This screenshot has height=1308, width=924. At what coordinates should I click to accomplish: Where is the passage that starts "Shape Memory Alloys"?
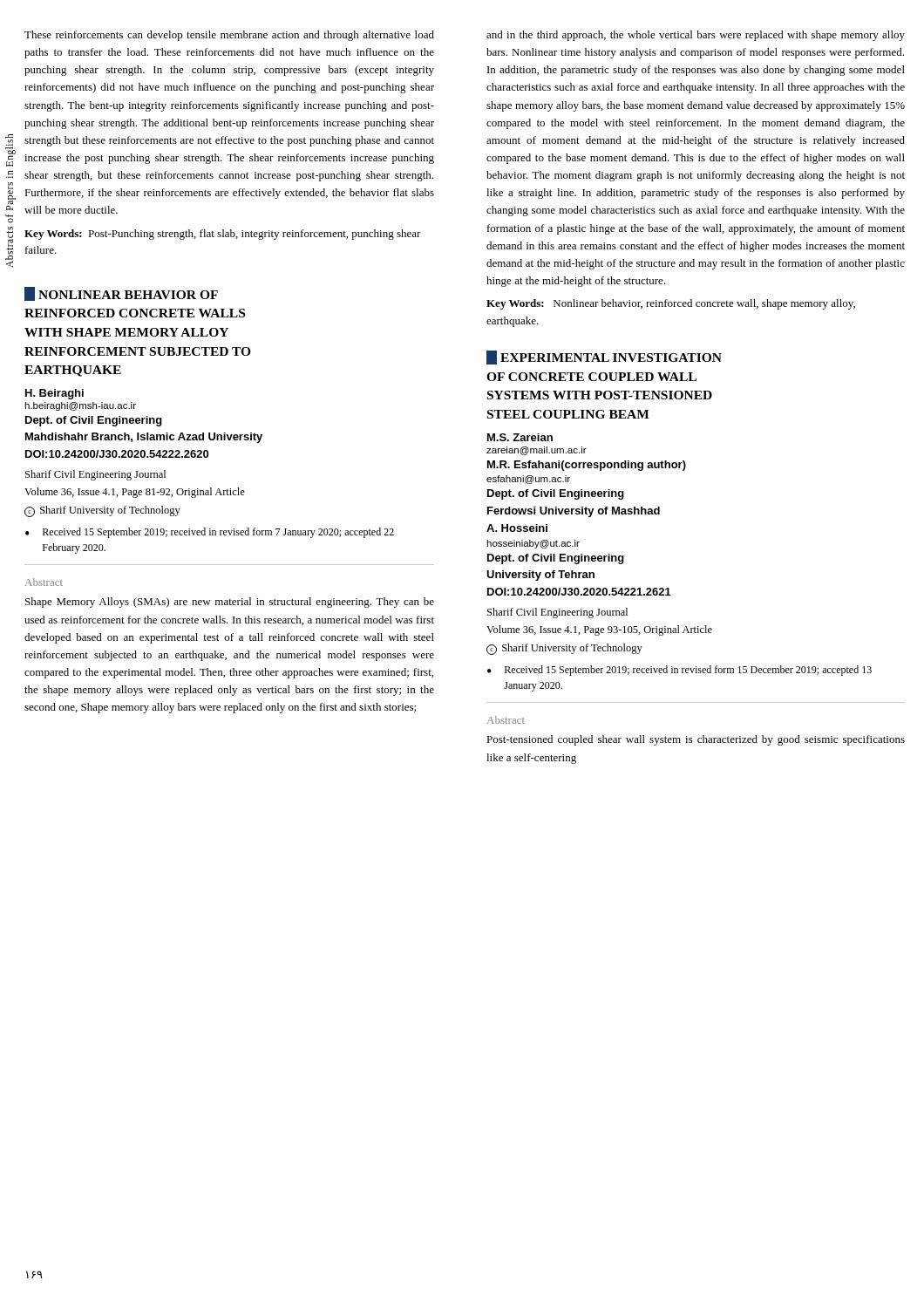click(229, 654)
